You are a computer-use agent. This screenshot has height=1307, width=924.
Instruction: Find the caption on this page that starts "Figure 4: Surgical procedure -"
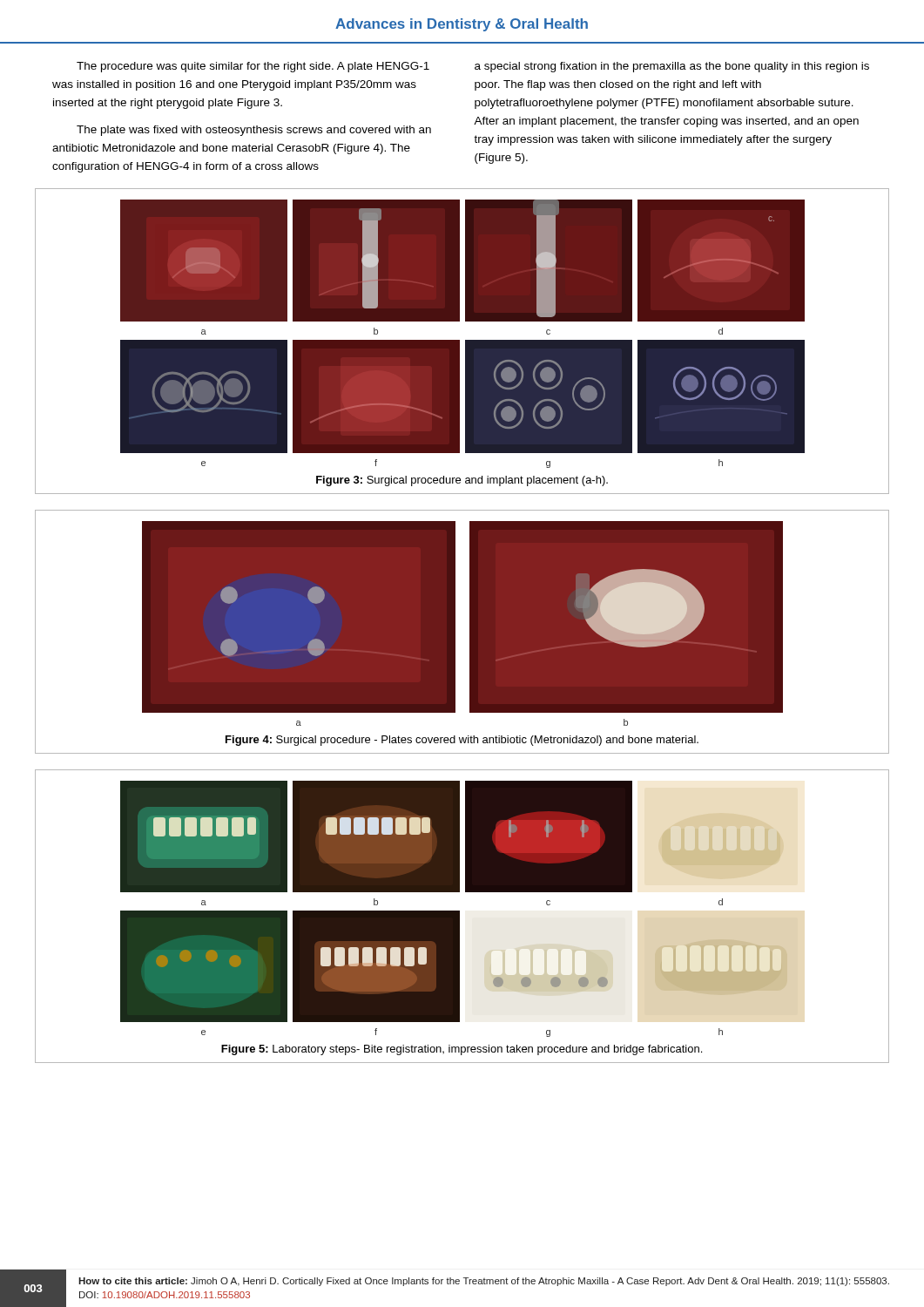tap(462, 739)
